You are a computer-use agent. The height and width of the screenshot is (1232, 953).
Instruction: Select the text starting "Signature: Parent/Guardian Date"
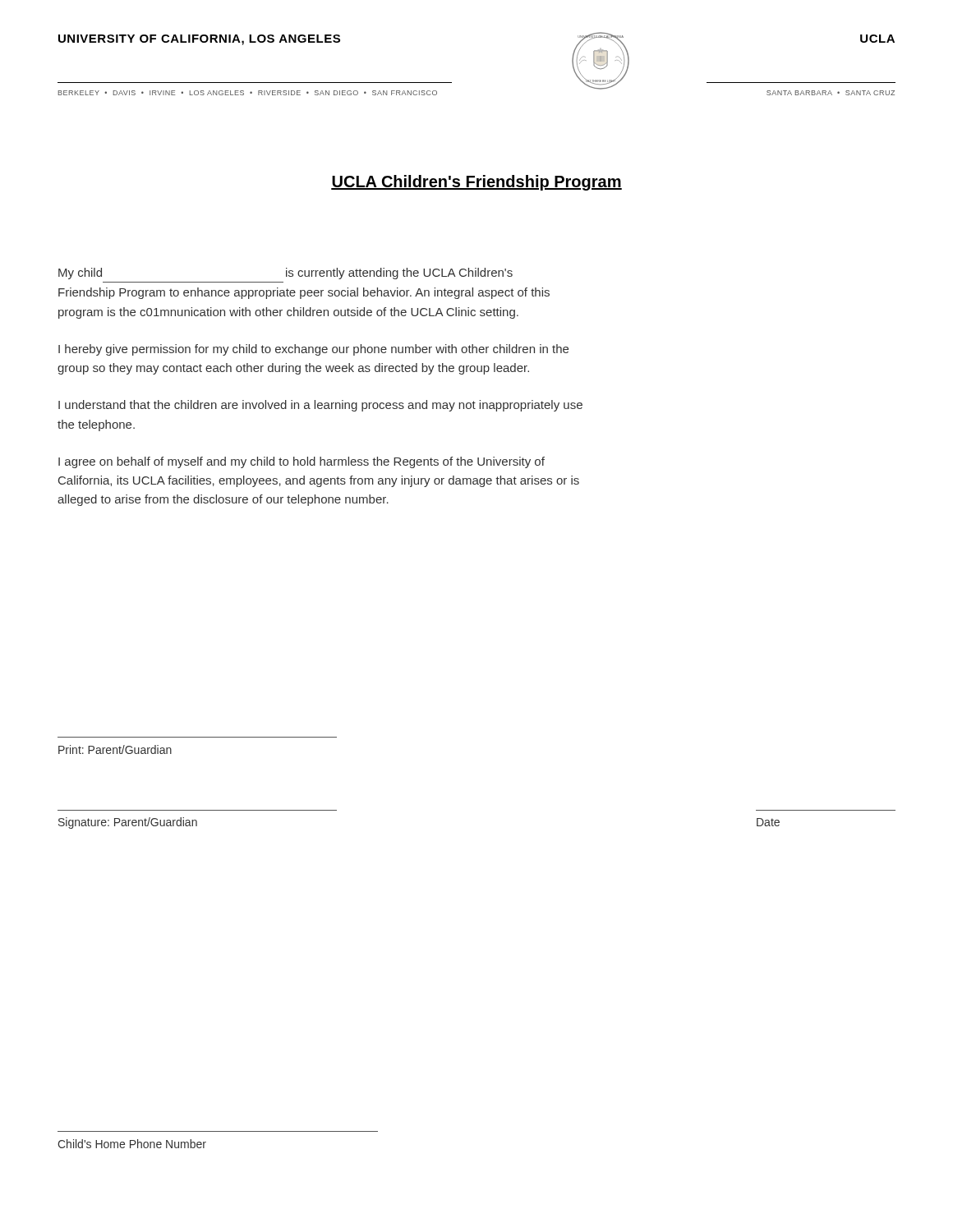(122, 823)
